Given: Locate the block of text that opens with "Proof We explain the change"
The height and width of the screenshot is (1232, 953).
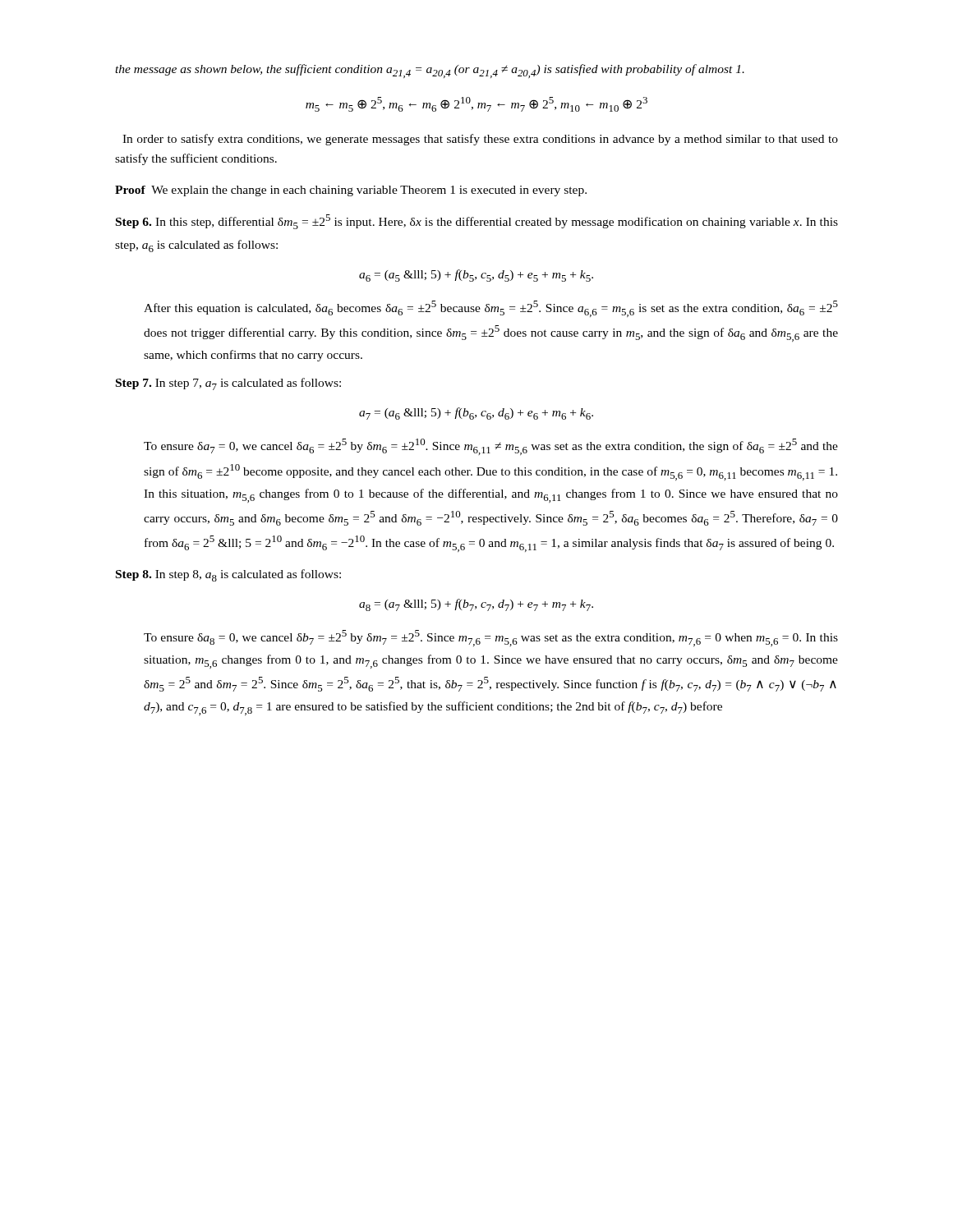Looking at the screenshot, I should tap(351, 190).
